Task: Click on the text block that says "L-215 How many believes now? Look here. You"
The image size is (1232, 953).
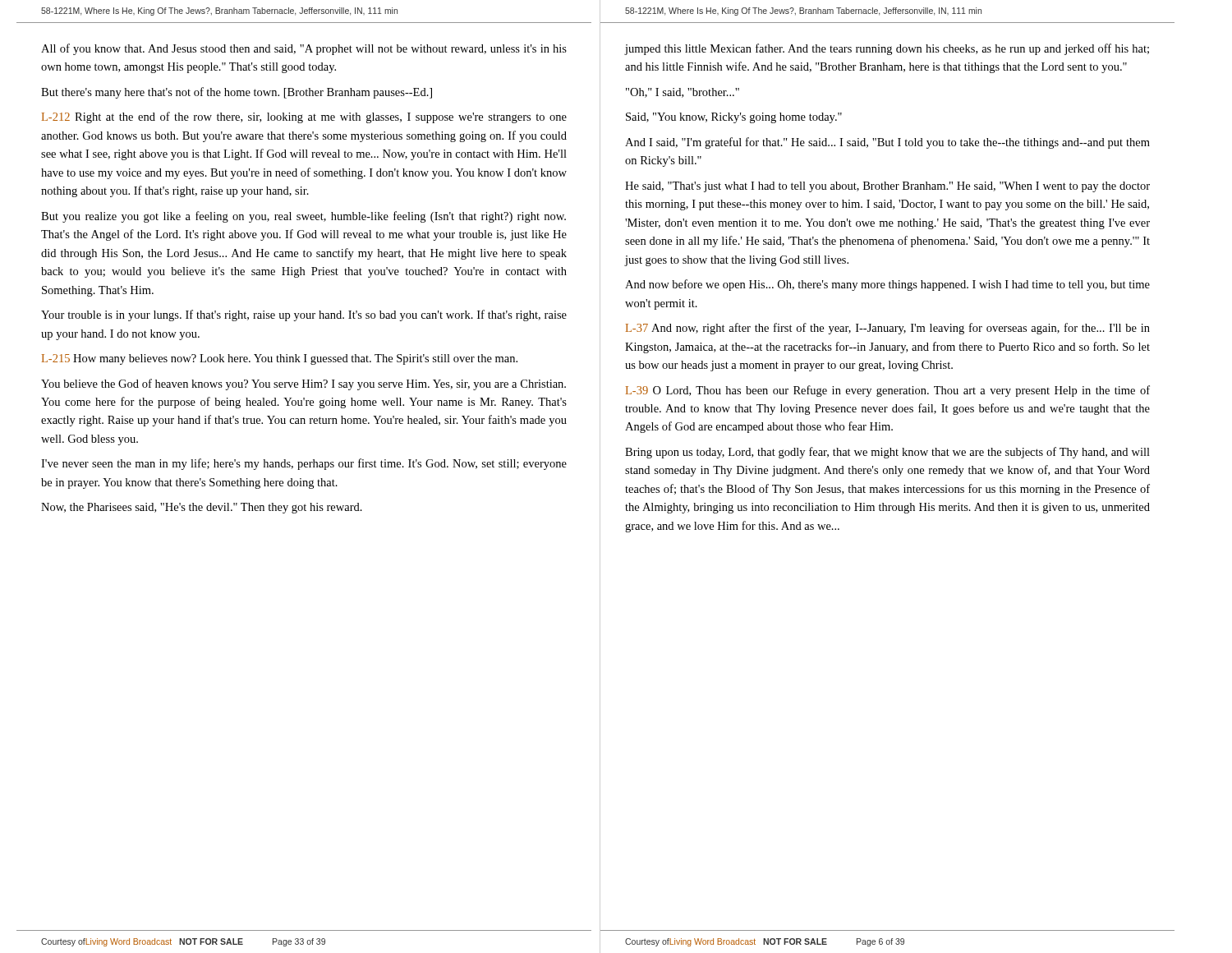Action: click(x=304, y=358)
